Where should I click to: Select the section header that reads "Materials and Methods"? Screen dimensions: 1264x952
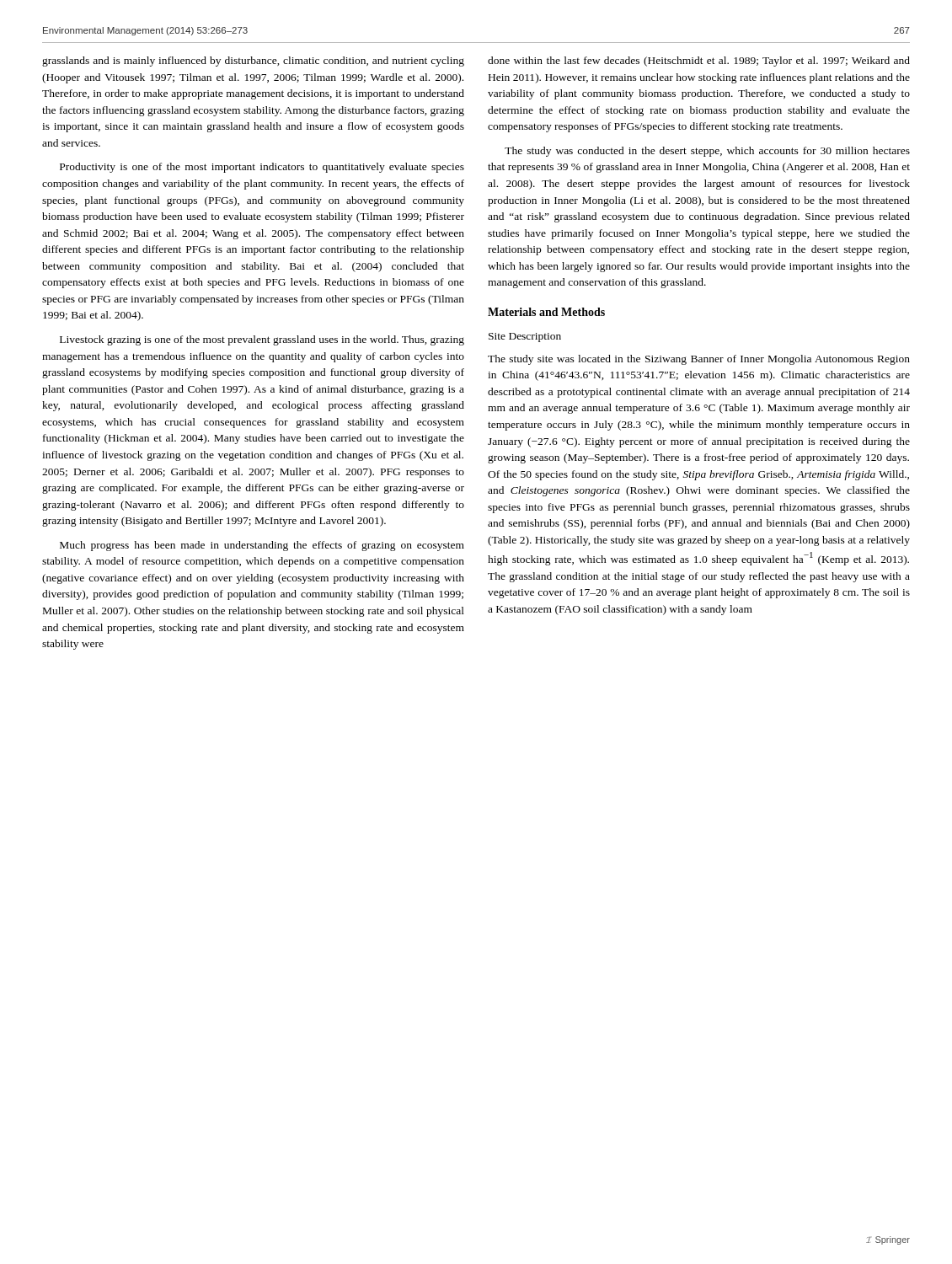[x=546, y=312]
